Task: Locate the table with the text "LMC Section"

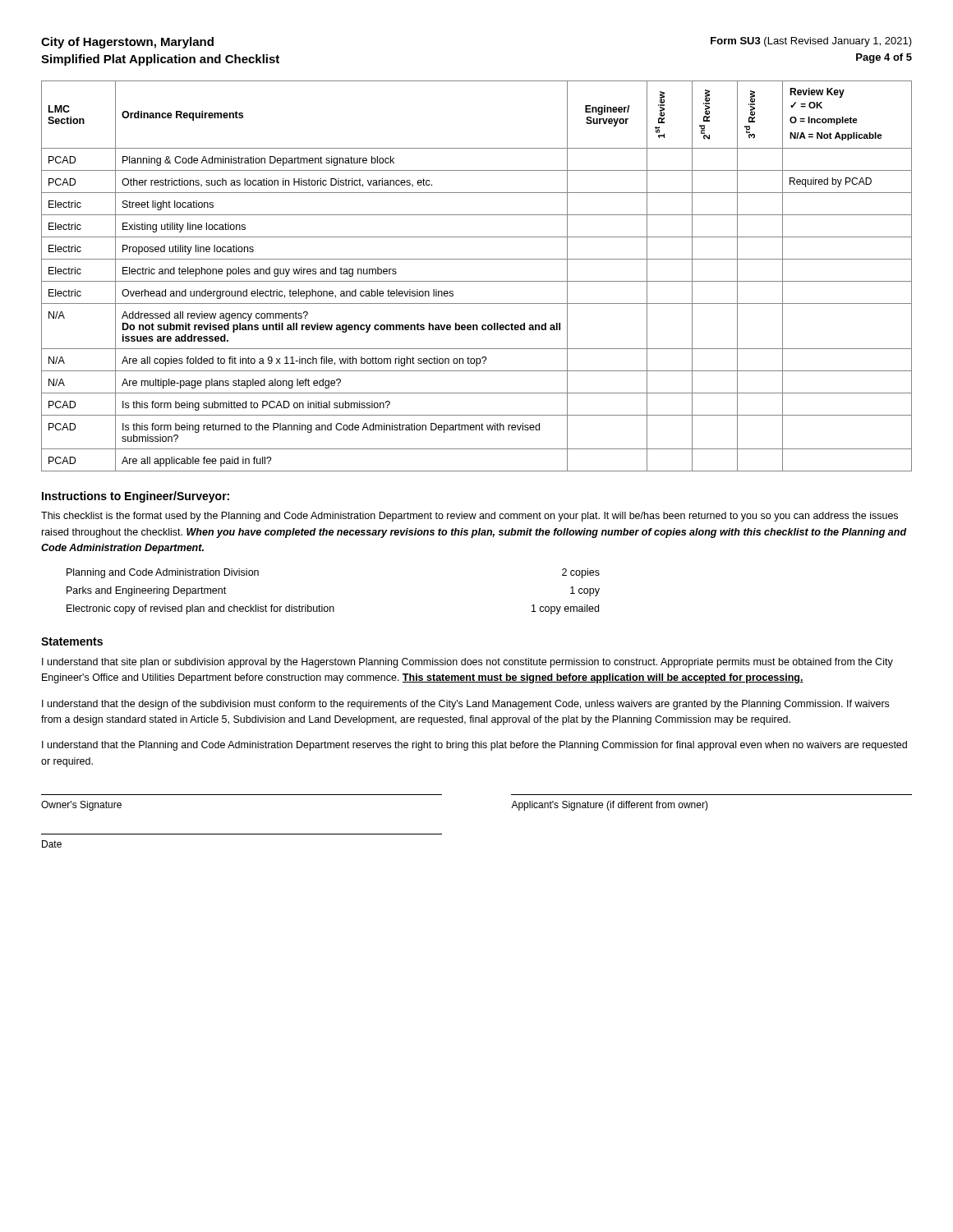Action: (x=476, y=276)
